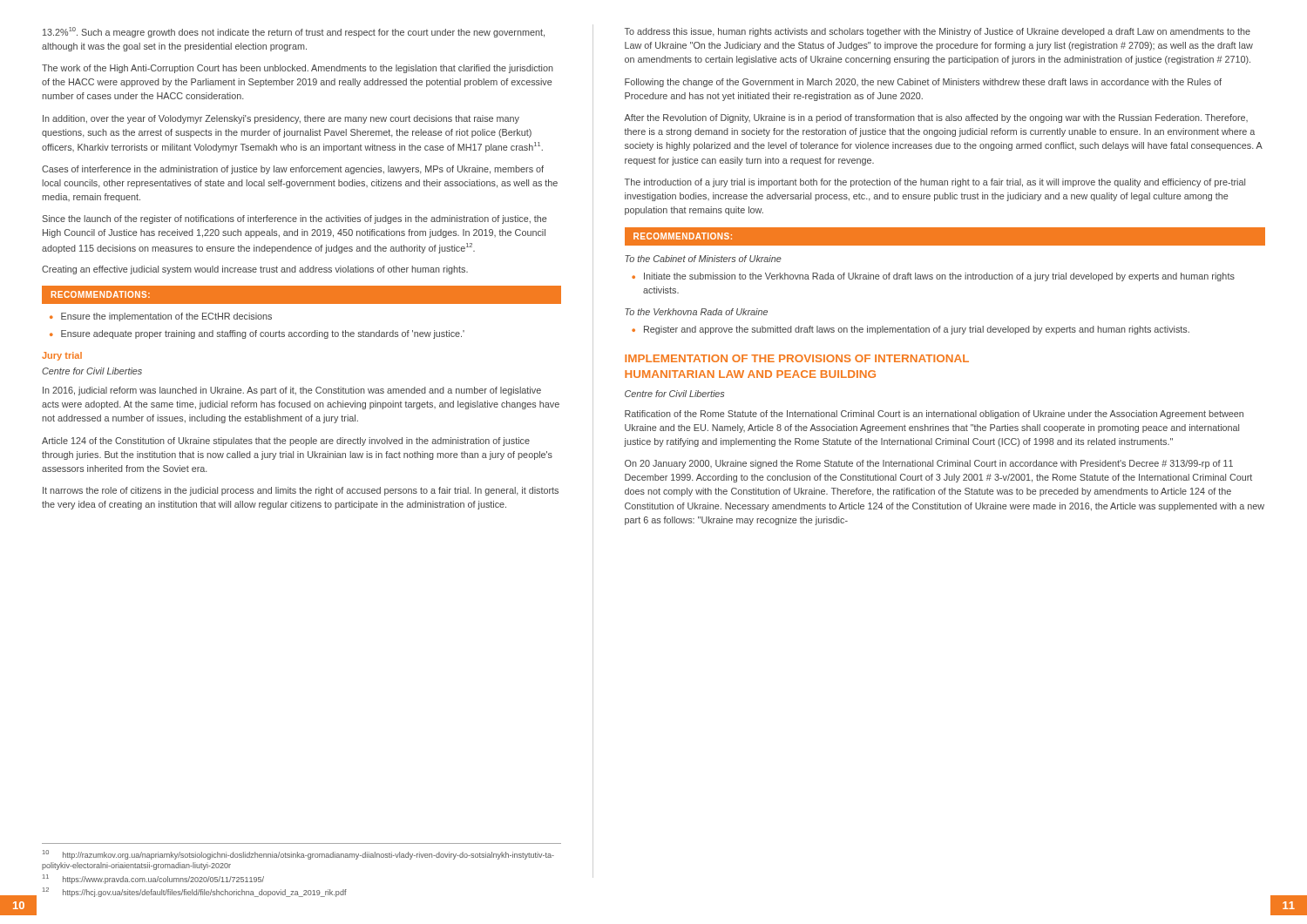1307x924 pixels.
Task: Find the text block that says "The introduction of"
Action: pos(945,196)
